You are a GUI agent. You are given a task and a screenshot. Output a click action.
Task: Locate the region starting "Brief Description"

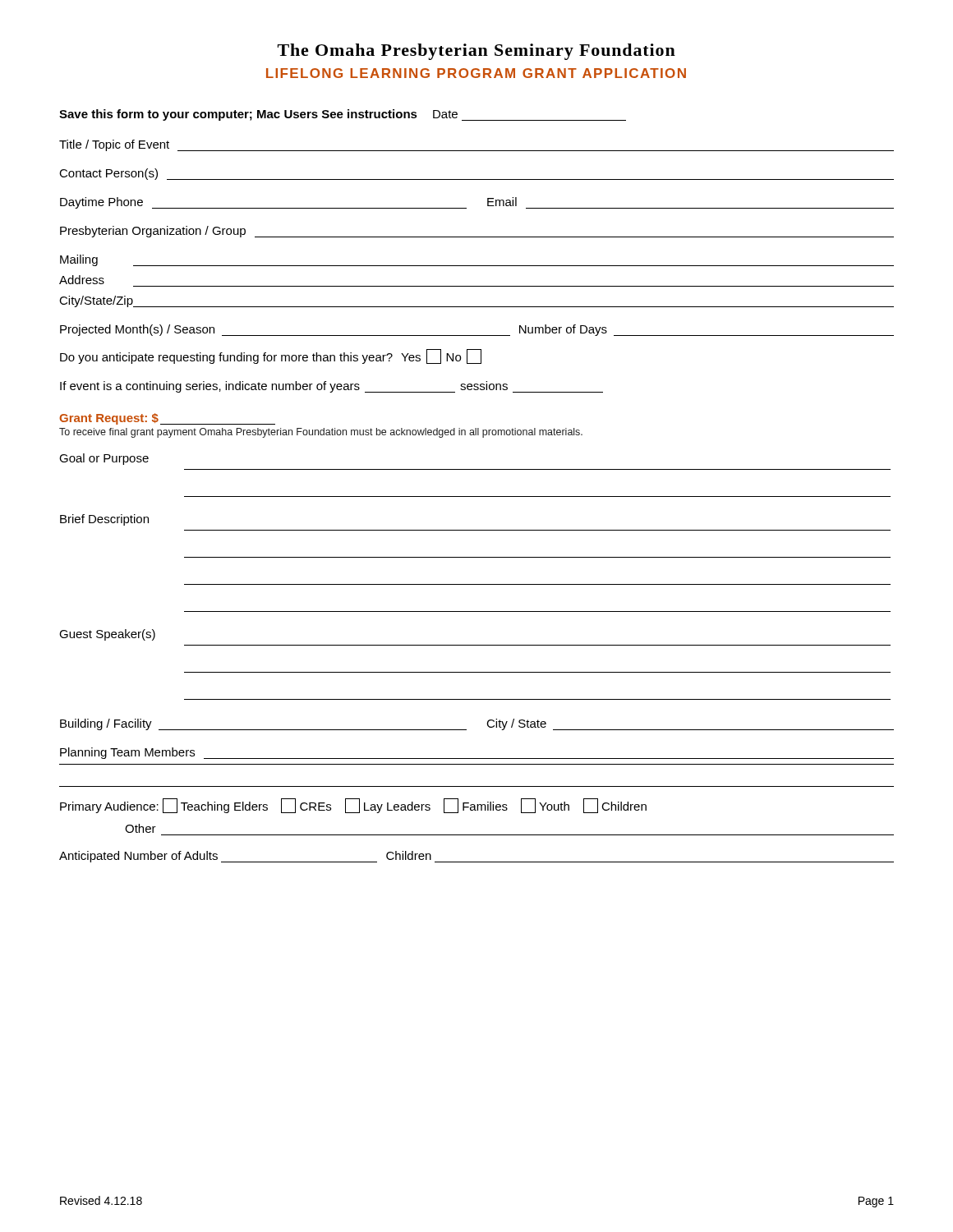click(475, 562)
